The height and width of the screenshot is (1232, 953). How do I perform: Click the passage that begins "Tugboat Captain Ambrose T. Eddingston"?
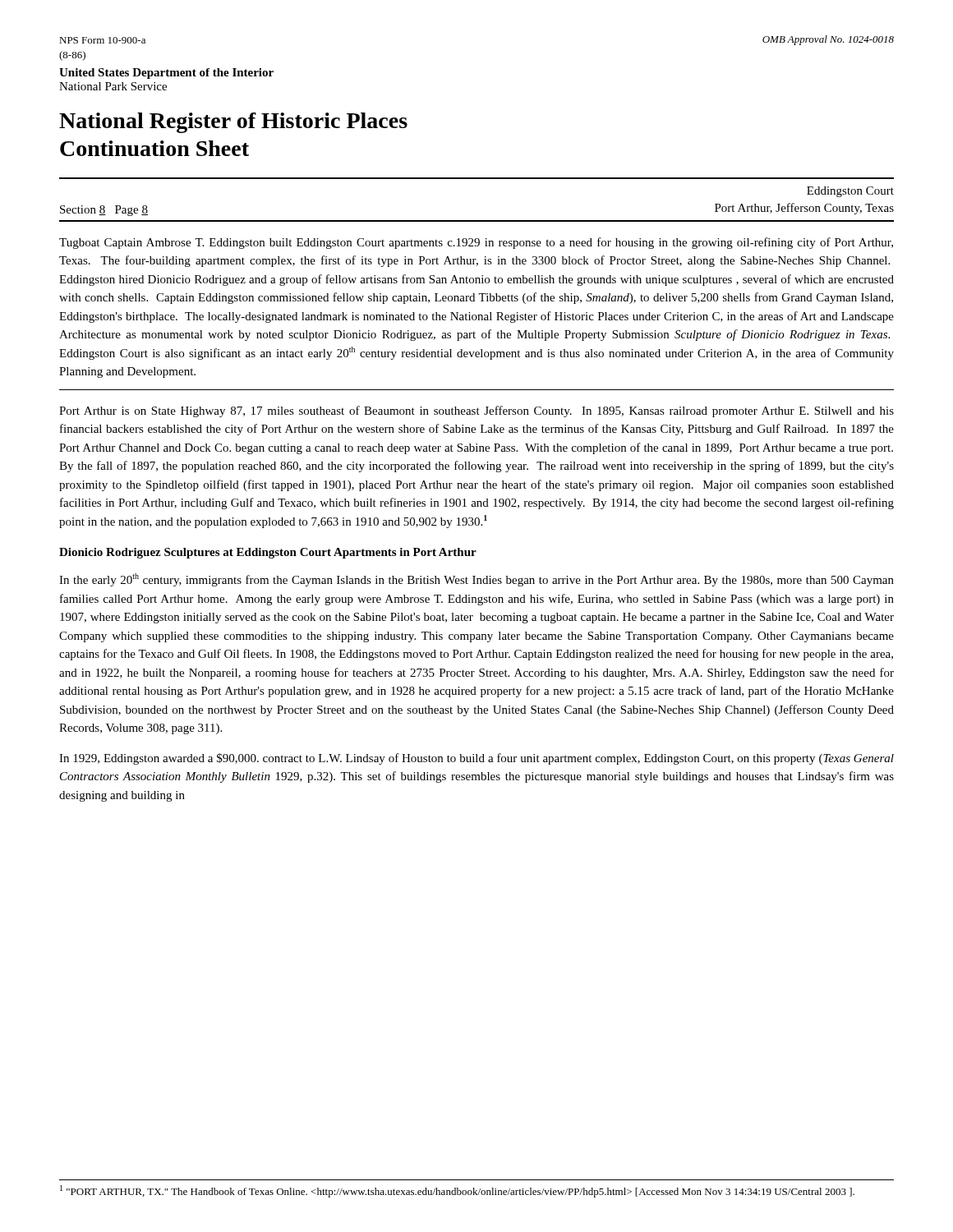pos(476,307)
